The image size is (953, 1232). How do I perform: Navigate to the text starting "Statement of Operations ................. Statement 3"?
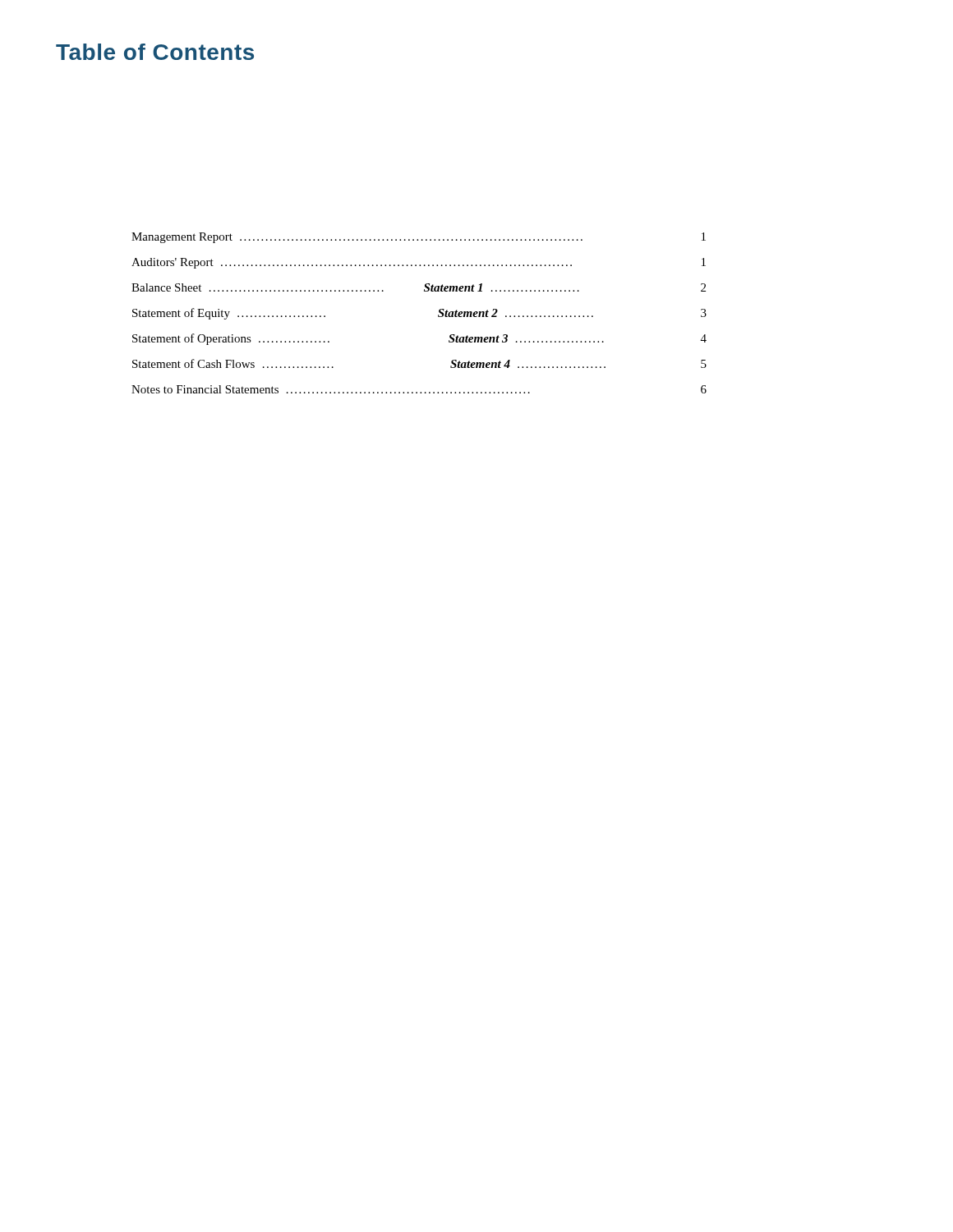coord(192,339)
